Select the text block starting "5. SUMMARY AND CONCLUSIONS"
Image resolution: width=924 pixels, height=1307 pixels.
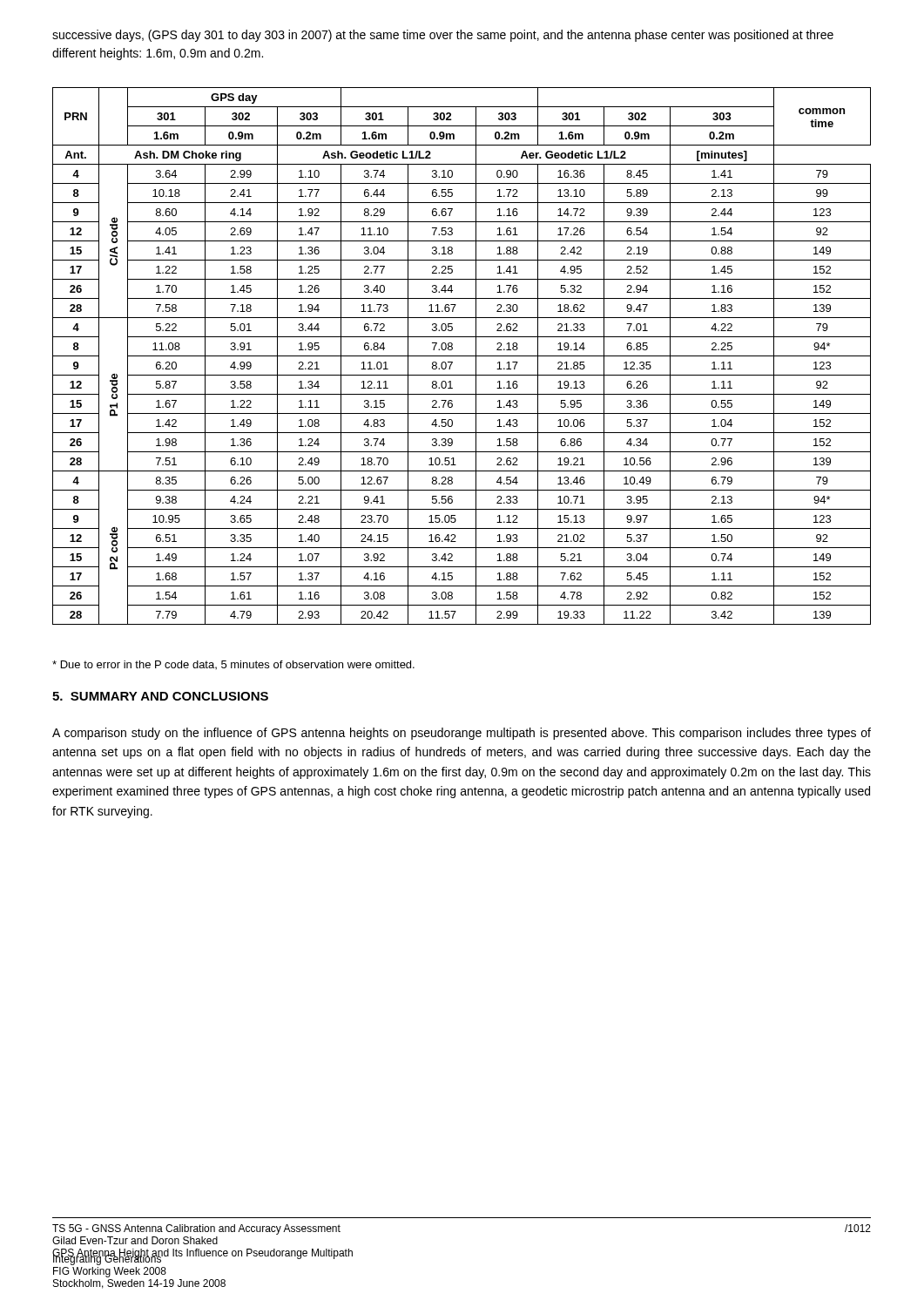click(x=161, y=696)
